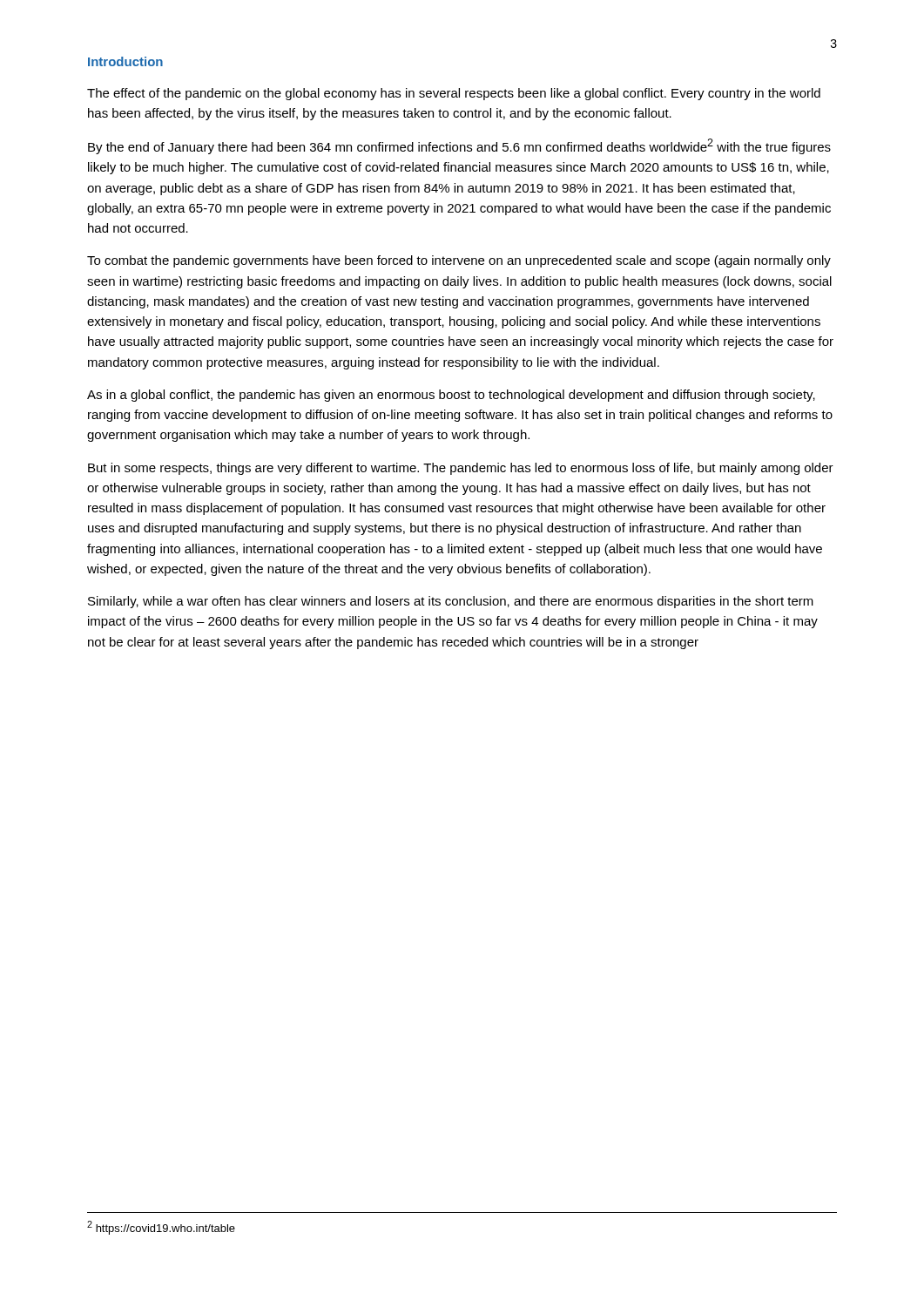Screen dimensions: 1307x924
Task: Locate the region starting "To combat the pandemic governments"
Action: pos(460,311)
